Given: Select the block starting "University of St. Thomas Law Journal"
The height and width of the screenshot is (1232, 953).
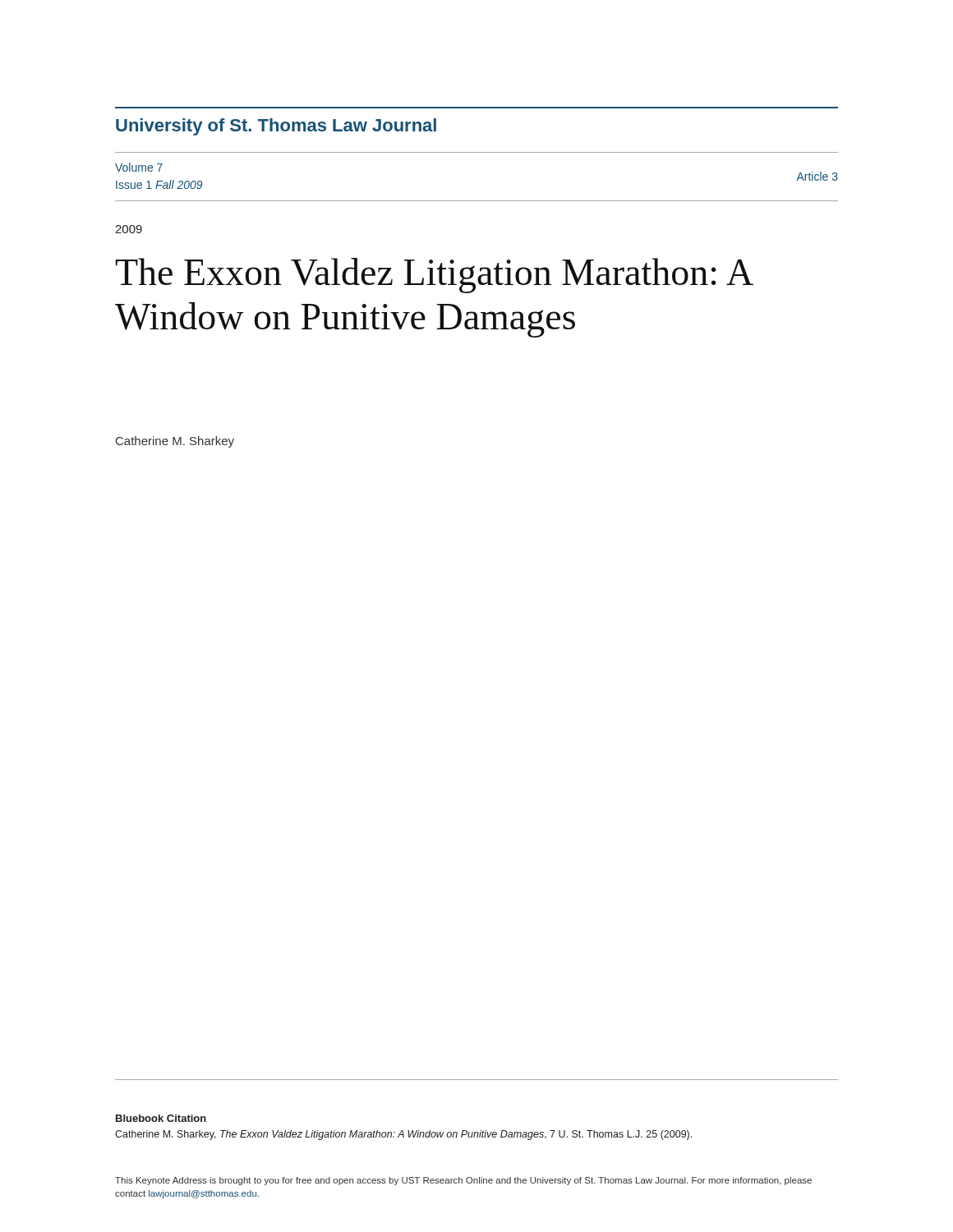Looking at the screenshot, I should [x=276, y=125].
